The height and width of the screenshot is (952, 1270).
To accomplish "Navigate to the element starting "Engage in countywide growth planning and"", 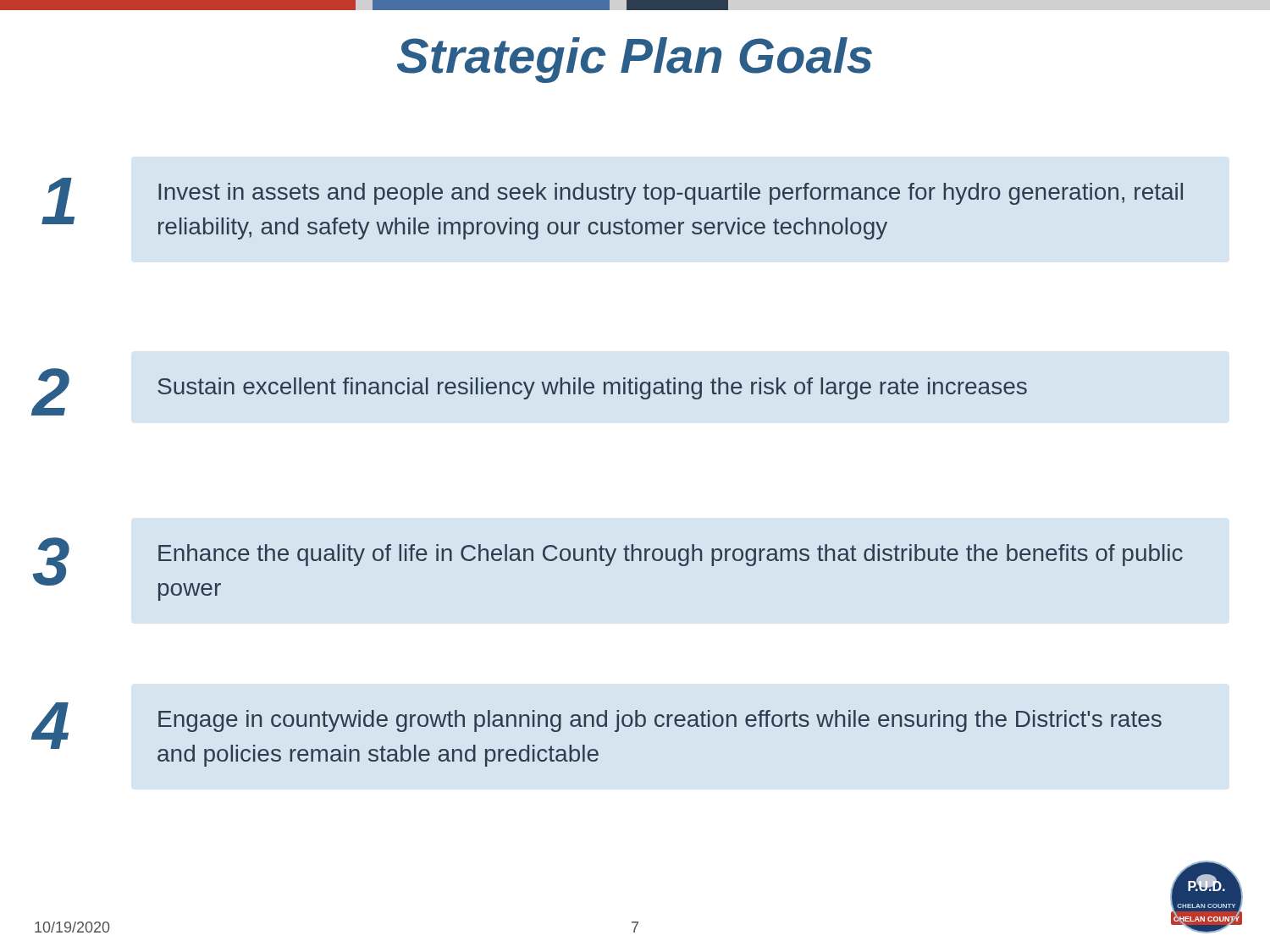I will [659, 736].
